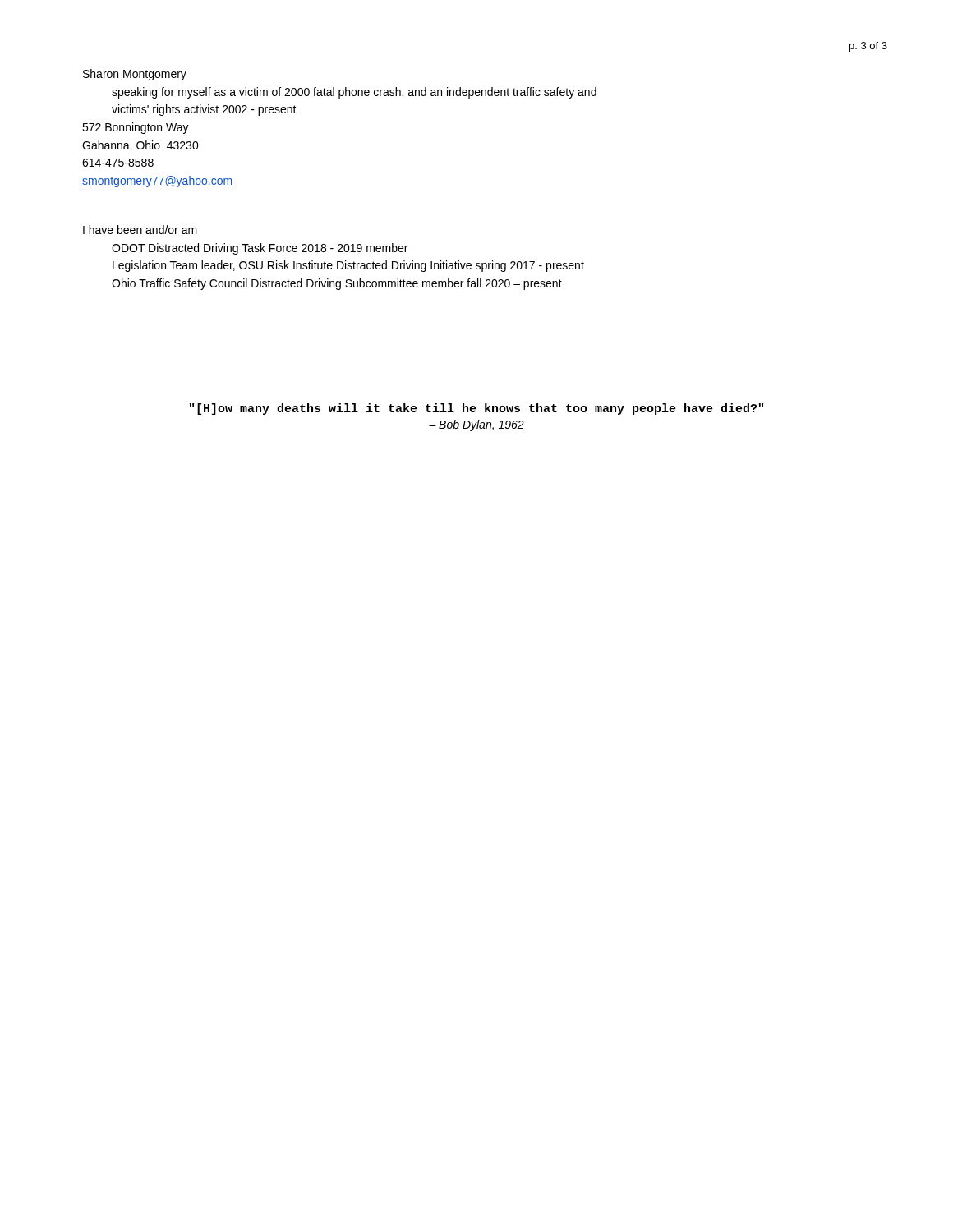
Task: Point to the element starting "Sharon Montgomery speaking"
Action: click(x=135, y=75)
